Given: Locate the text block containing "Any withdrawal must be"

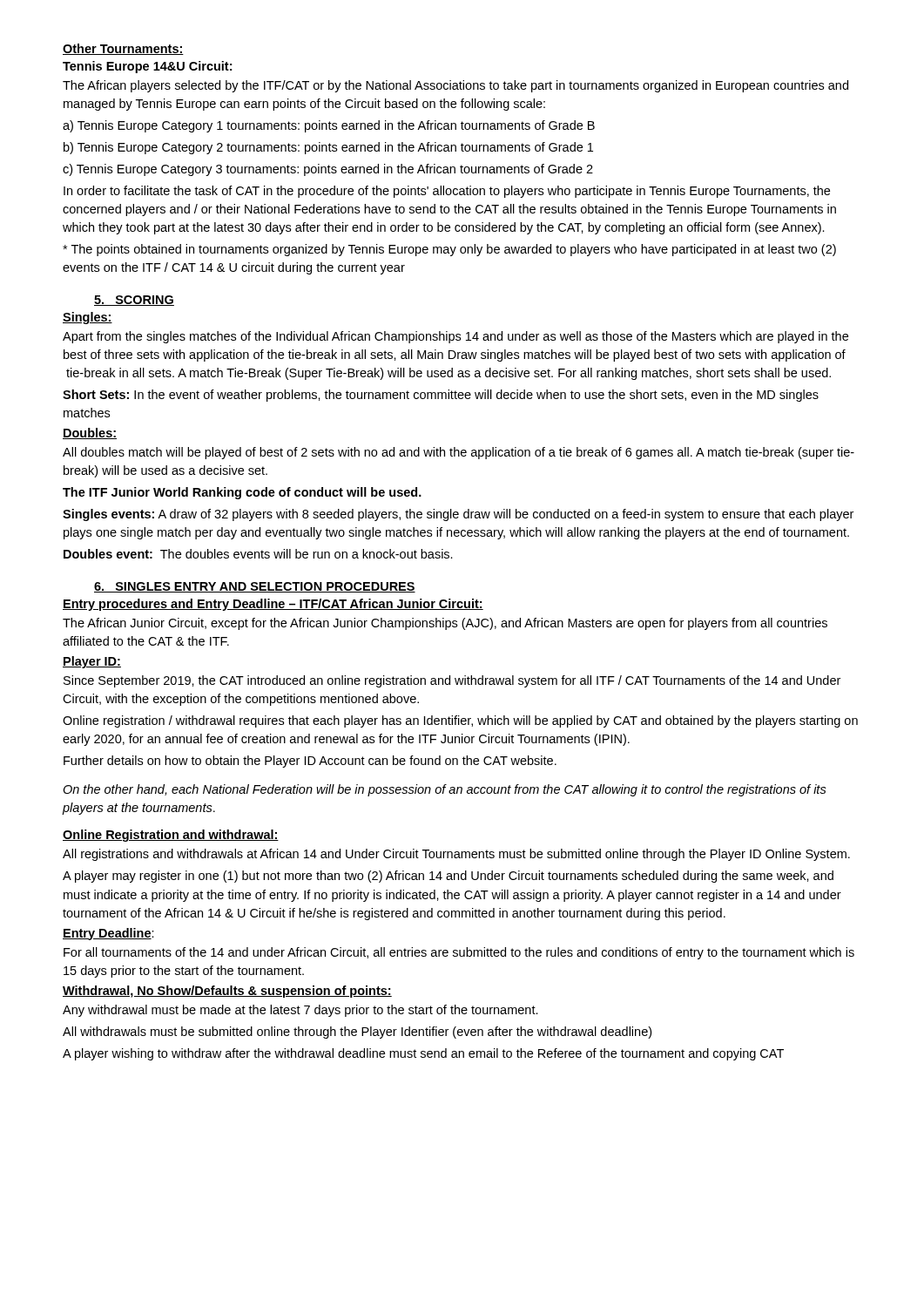Looking at the screenshot, I should point(462,1010).
